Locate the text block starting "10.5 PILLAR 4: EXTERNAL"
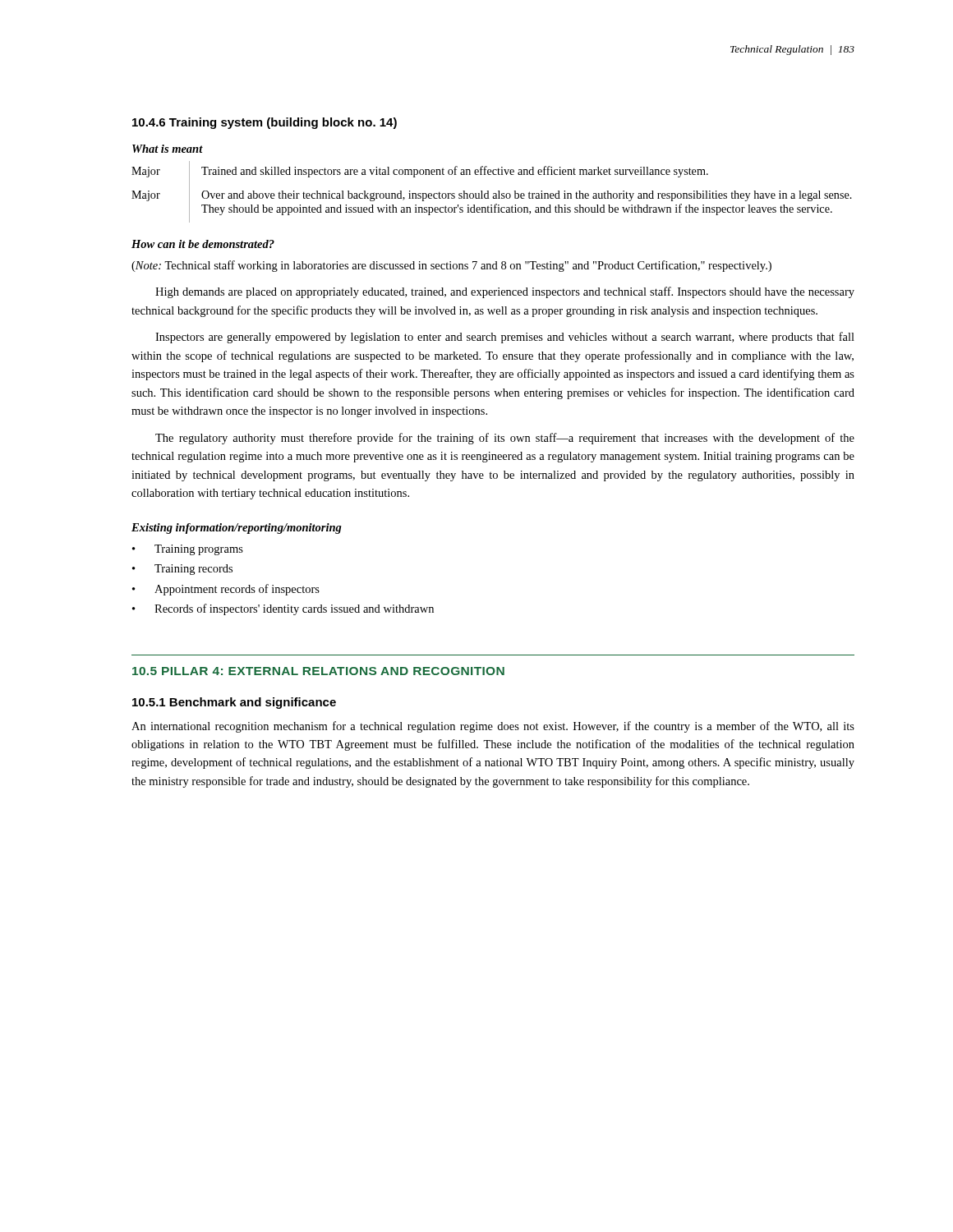The image size is (953, 1232). pos(318,670)
